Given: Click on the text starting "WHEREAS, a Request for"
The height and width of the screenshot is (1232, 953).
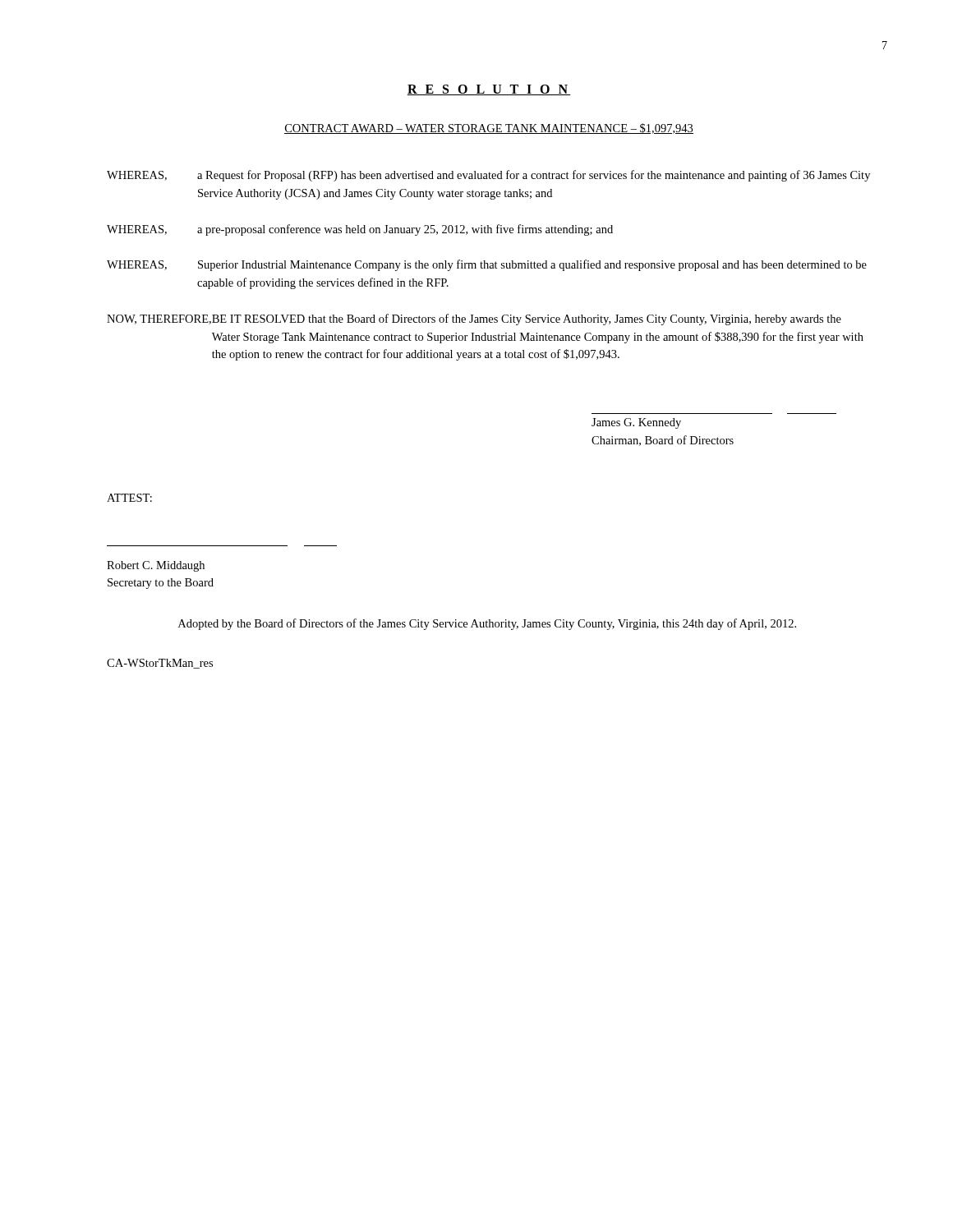Looking at the screenshot, I should 489,185.
